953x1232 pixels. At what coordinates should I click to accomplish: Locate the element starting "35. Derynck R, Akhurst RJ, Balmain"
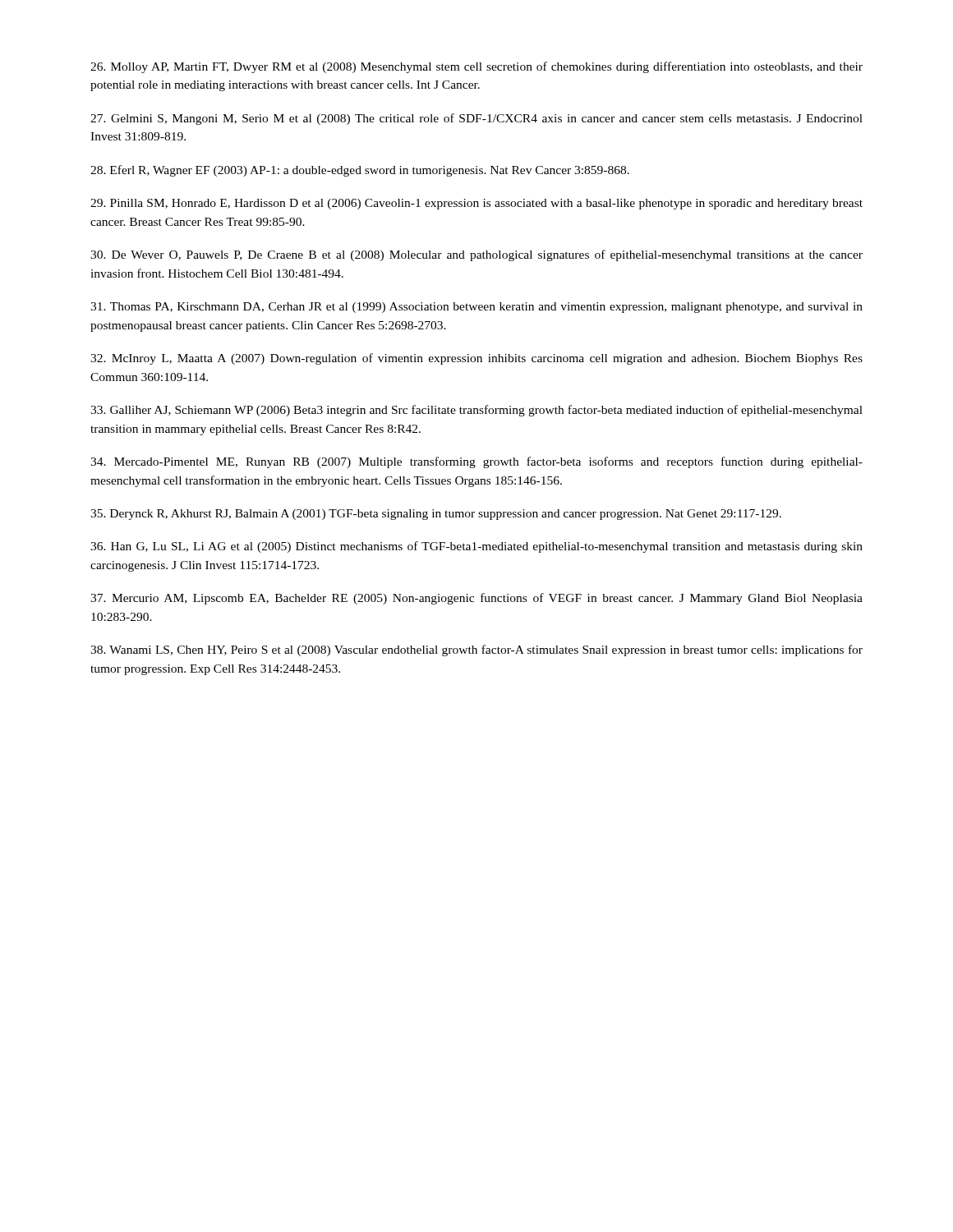[436, 513]
